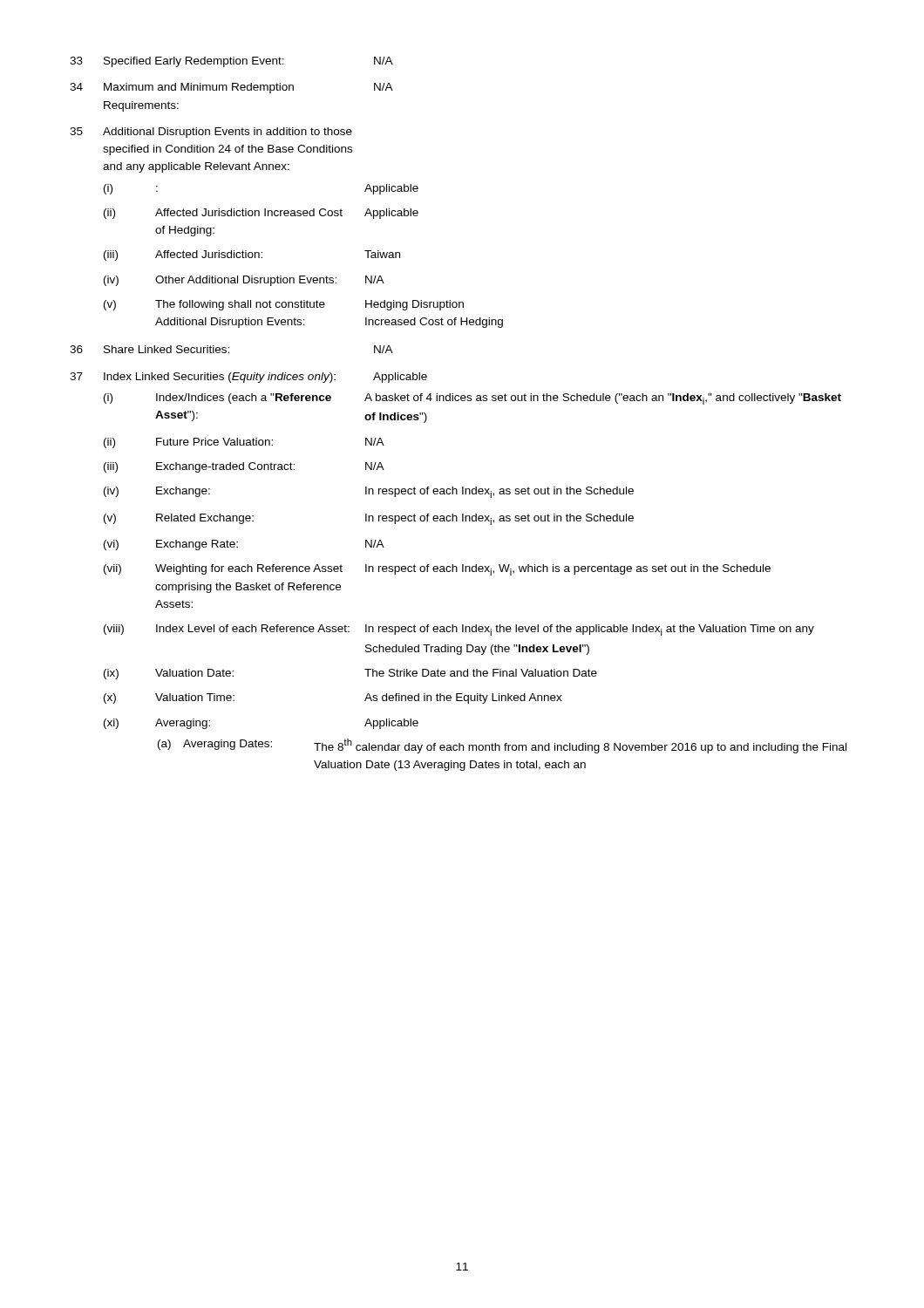Find the region starting "36 Share Linked Securities: N/A"
The height and width of the screenshot is (1308, 924).
[x=231, y=349]
